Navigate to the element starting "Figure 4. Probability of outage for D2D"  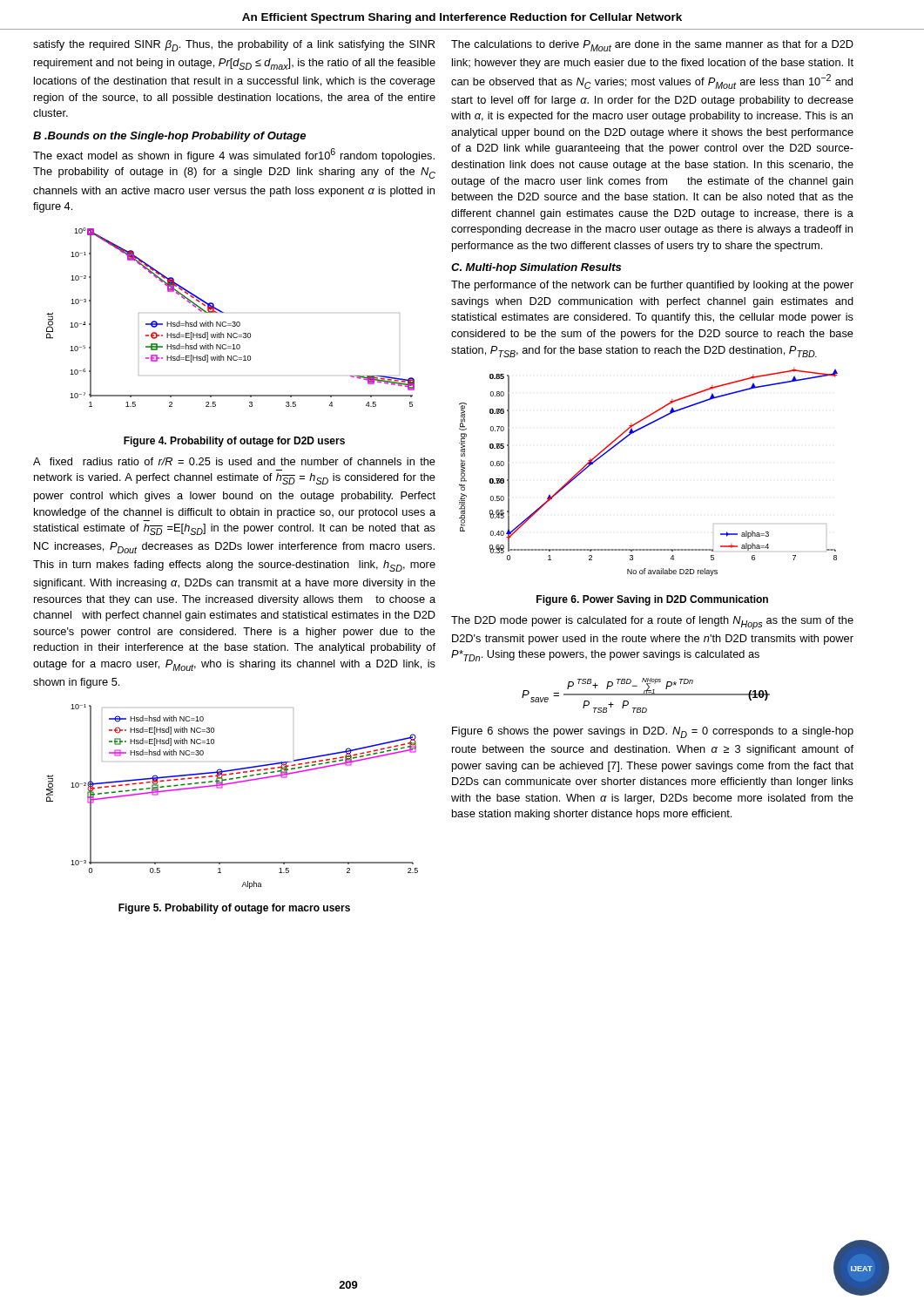(234, 441)
